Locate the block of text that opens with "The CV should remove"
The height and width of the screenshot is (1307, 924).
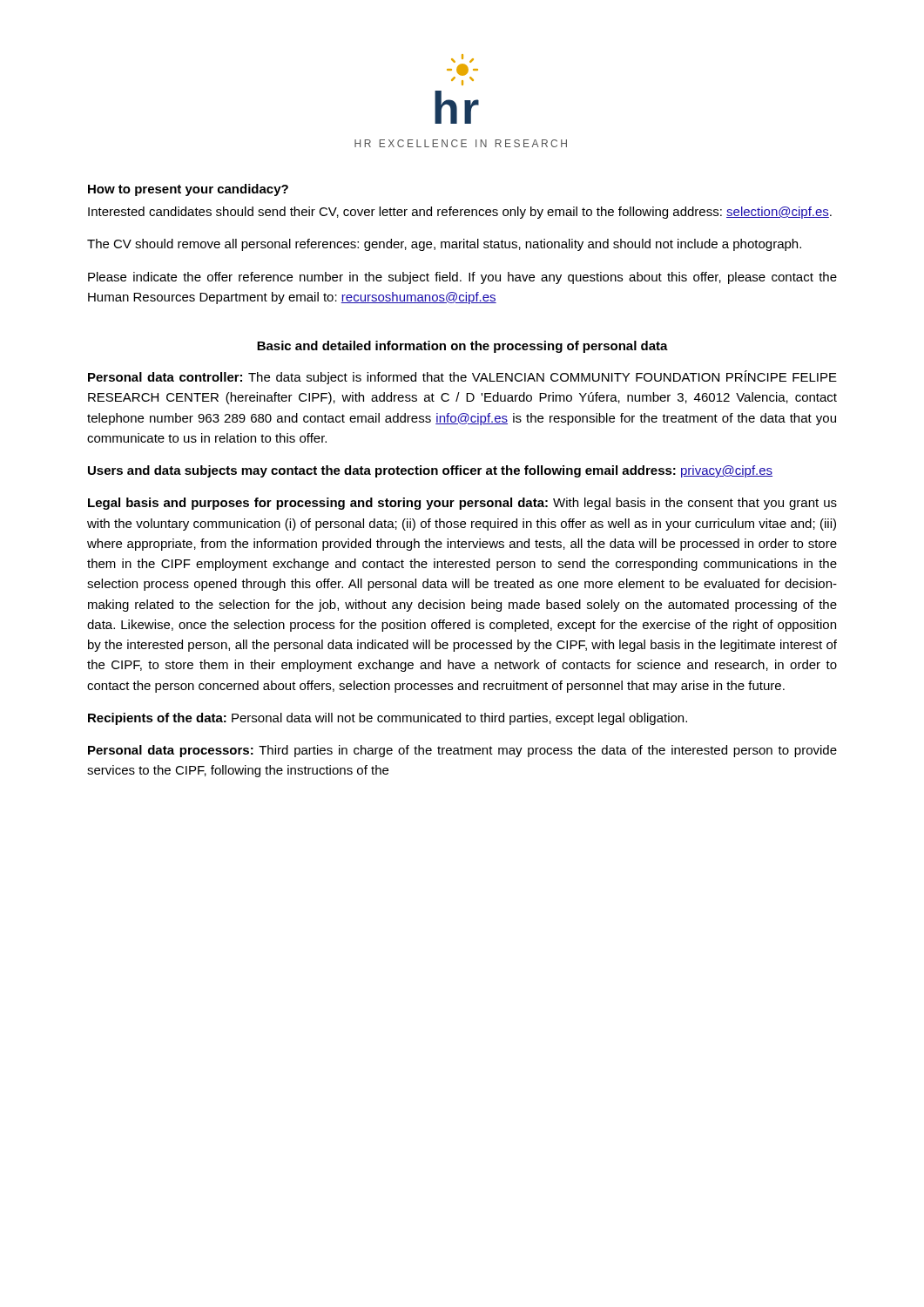pos(445,244)
